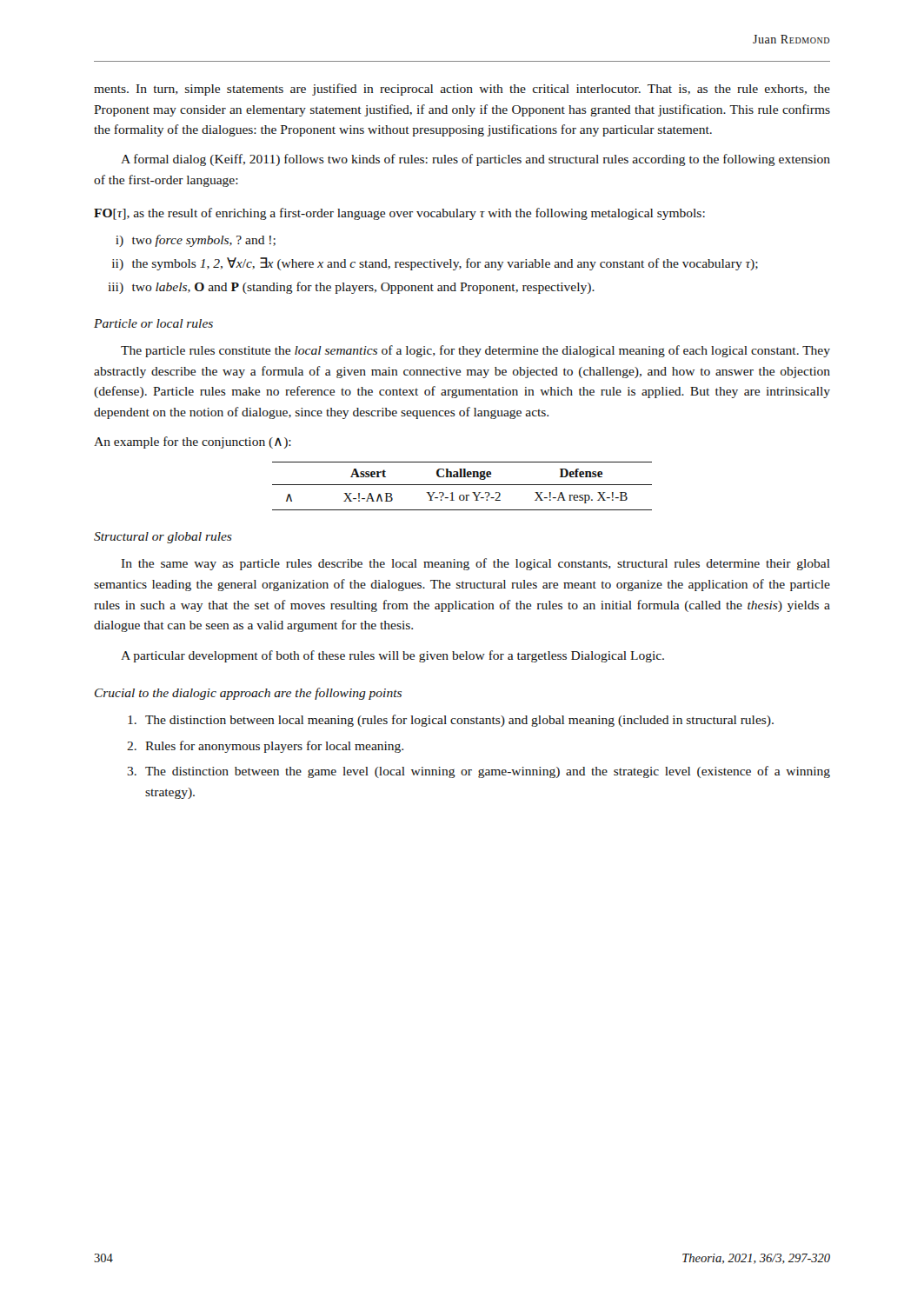924x1304 pixels.
Task: Find the passage starting "2. Rules for anonymous"
Action: tap(265, 747)
